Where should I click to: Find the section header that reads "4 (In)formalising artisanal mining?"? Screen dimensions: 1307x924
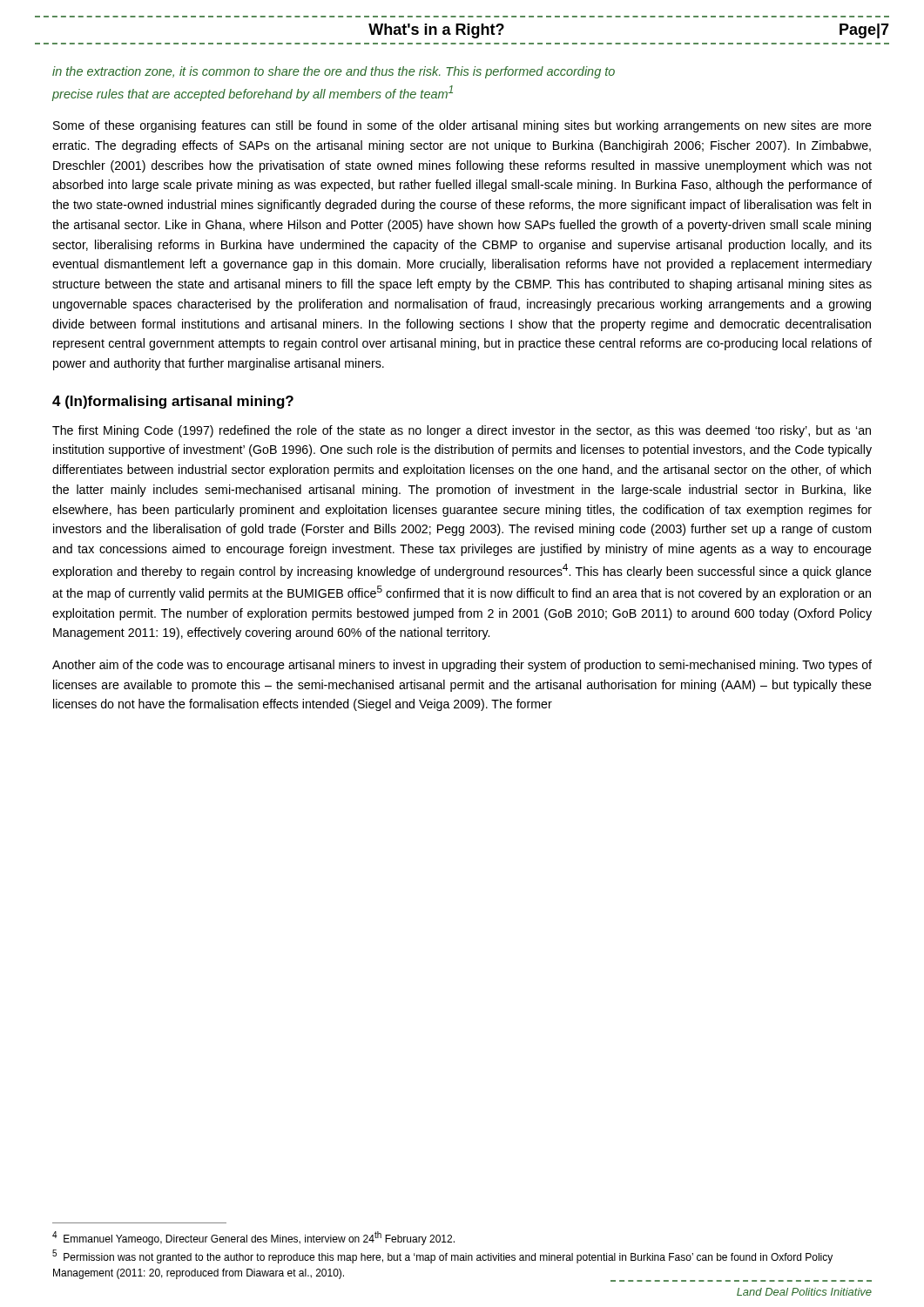pos(173,401)
